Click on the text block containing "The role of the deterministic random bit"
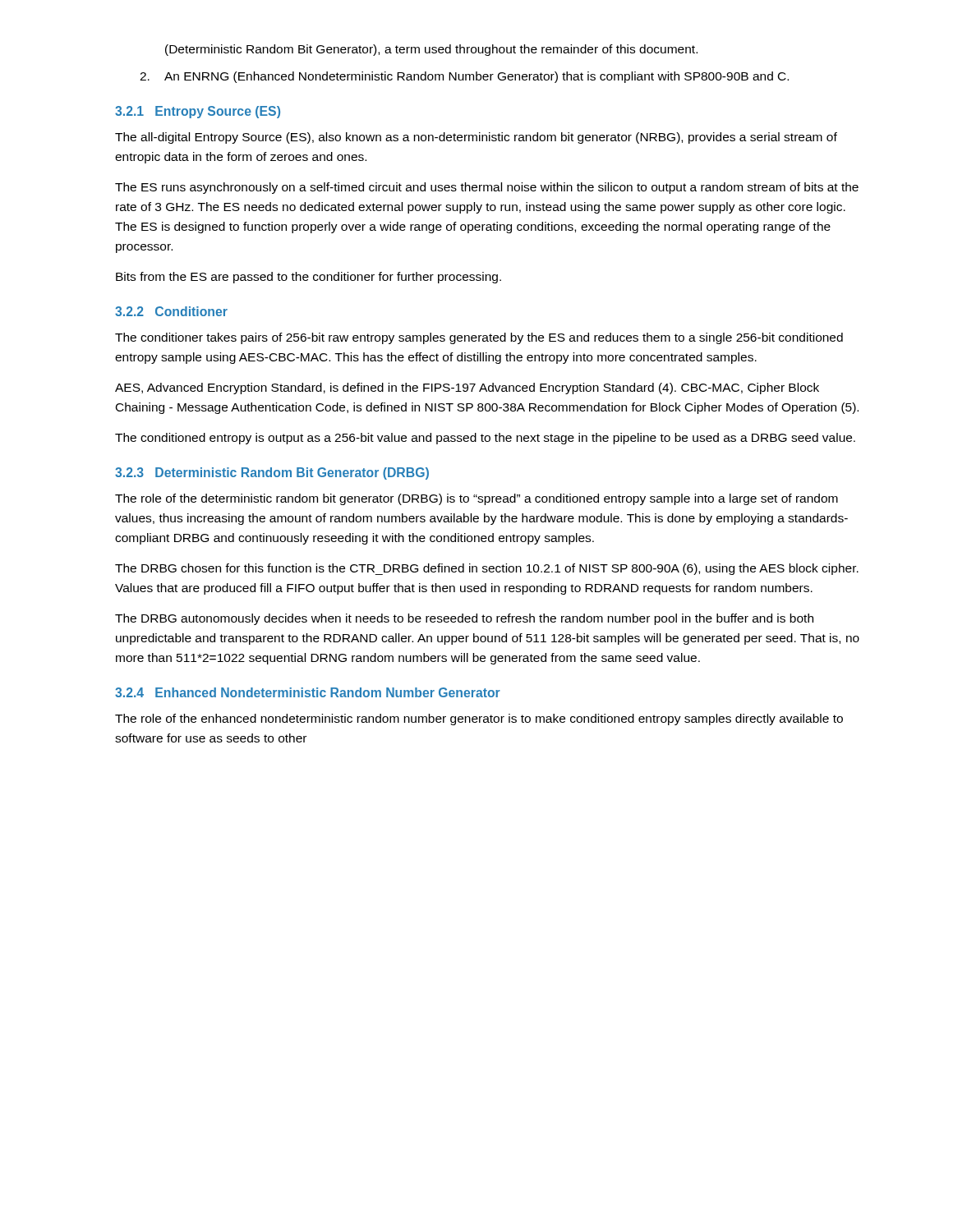Screen dimensions: 1232x953 482,518
